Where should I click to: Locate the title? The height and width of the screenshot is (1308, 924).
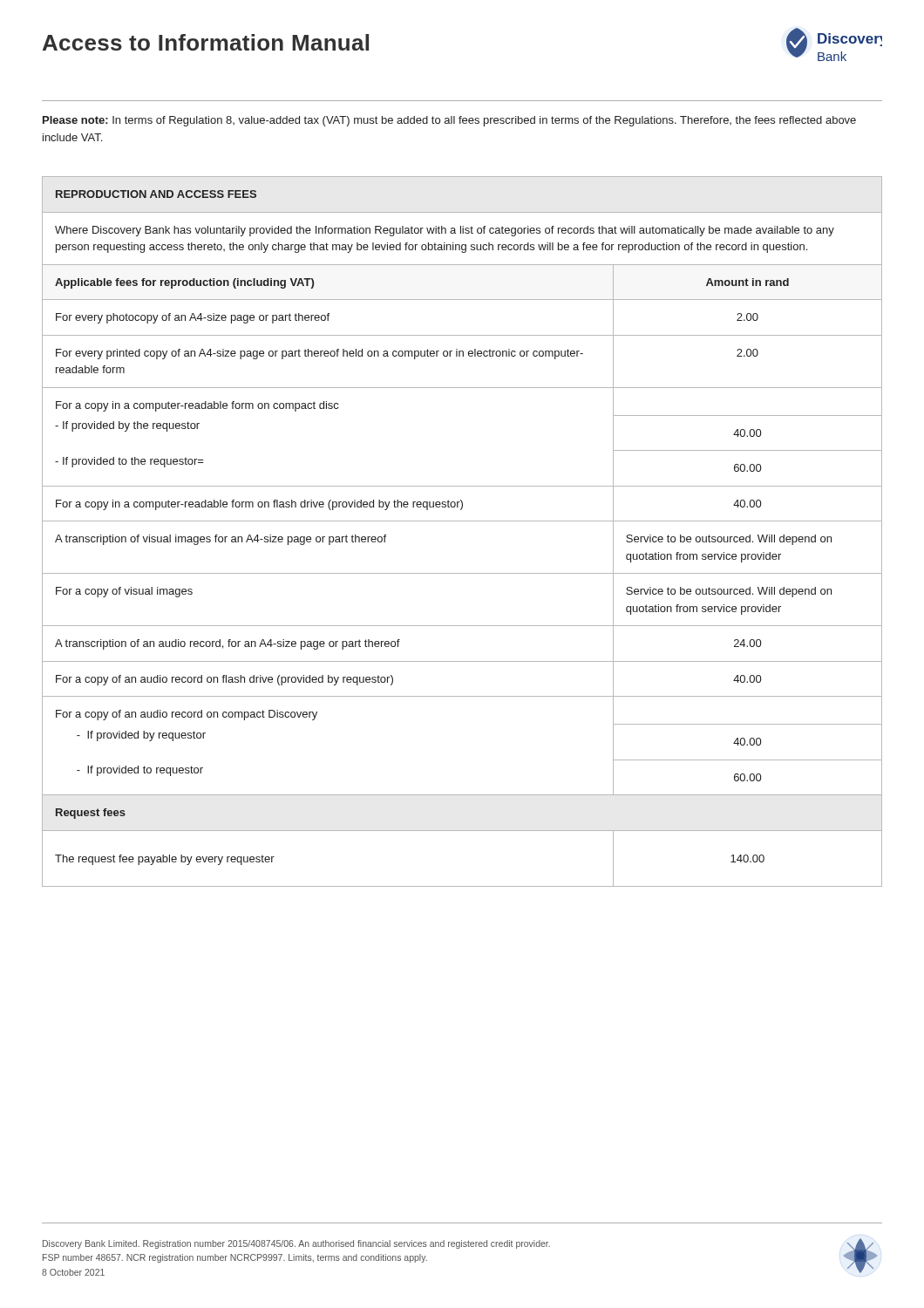click(x=206, y=43)
